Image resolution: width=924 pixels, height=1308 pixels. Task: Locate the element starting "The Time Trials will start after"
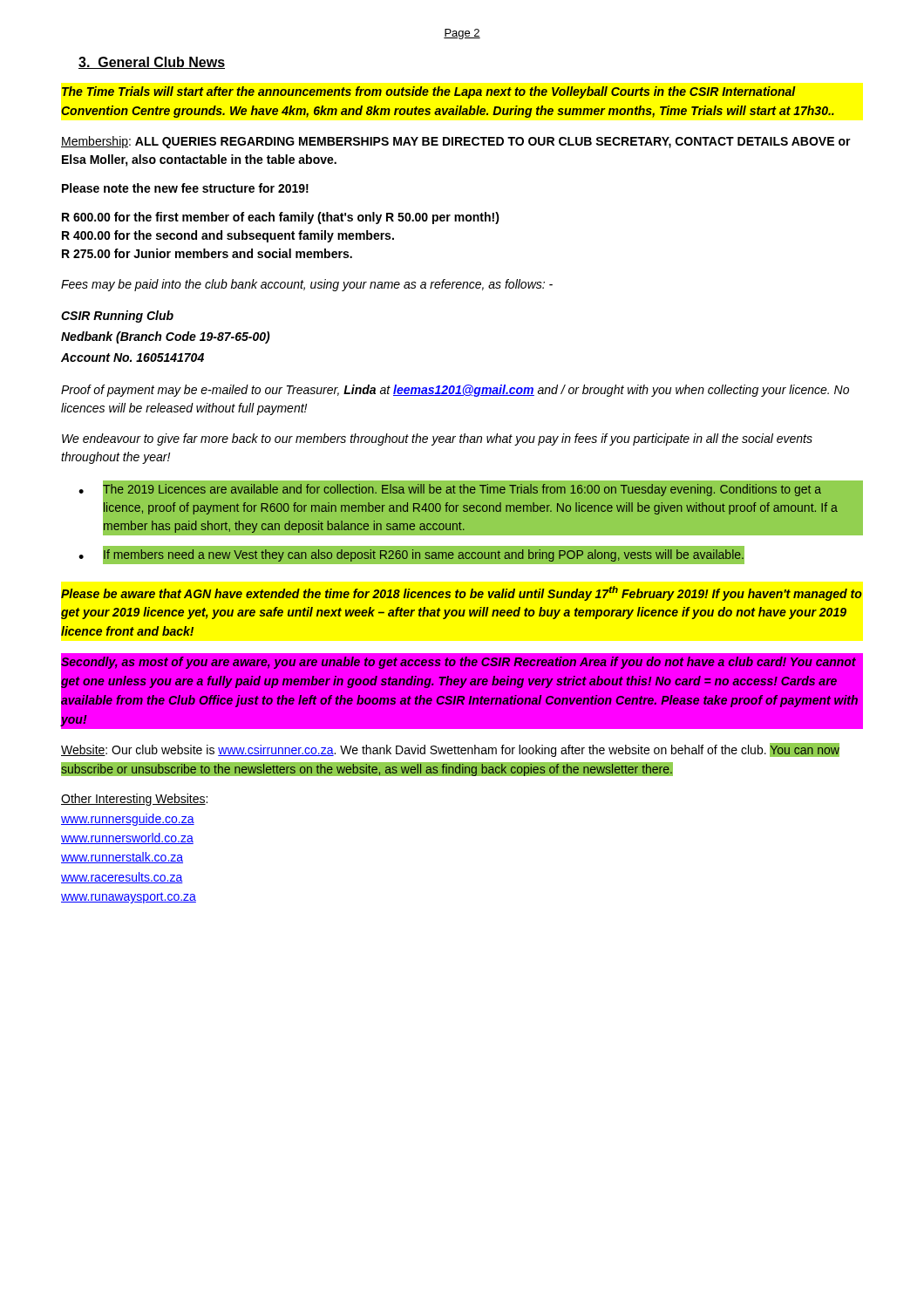click(448, 101)
